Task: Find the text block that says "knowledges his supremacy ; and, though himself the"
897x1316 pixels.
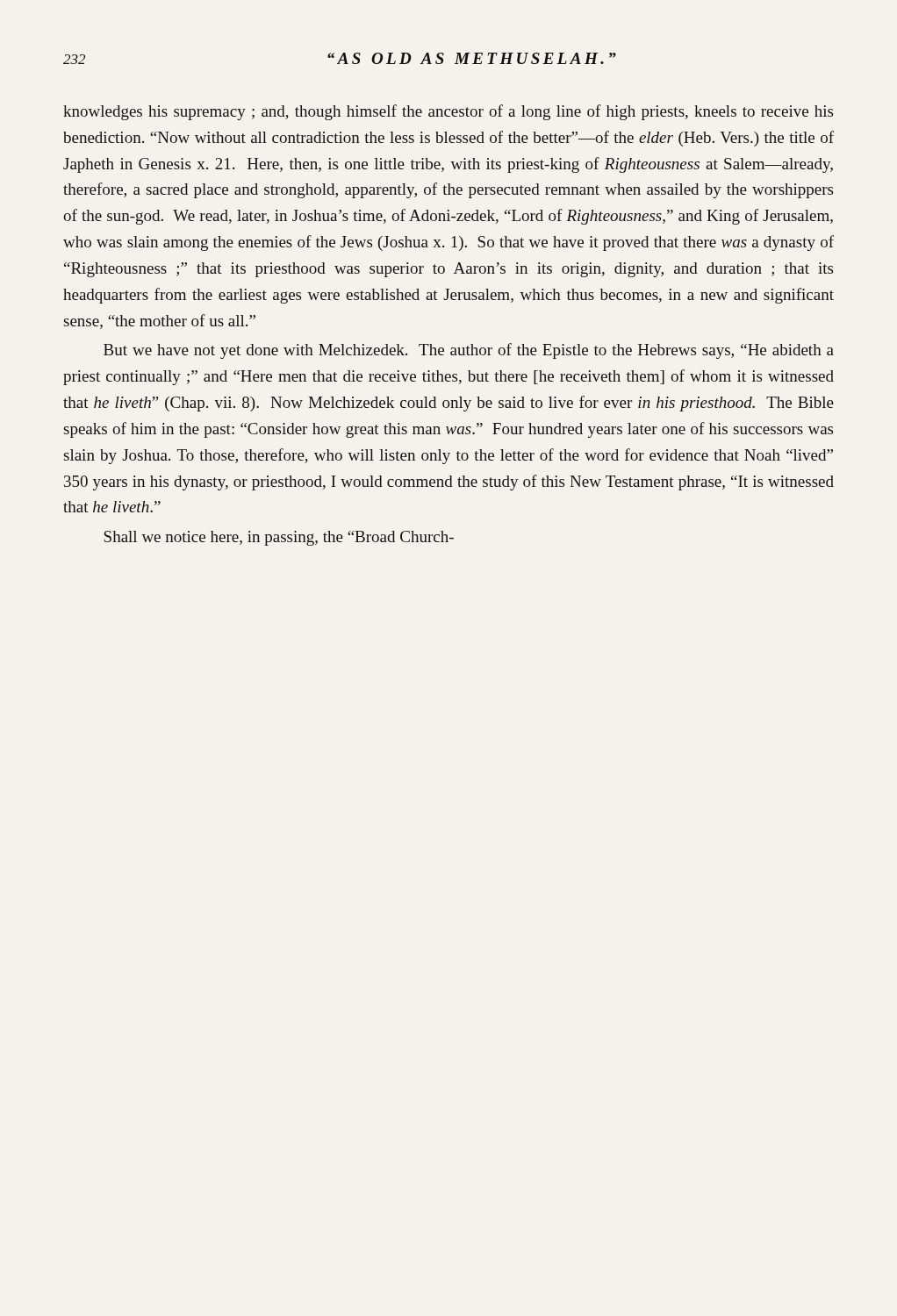Action: [448, 216]
